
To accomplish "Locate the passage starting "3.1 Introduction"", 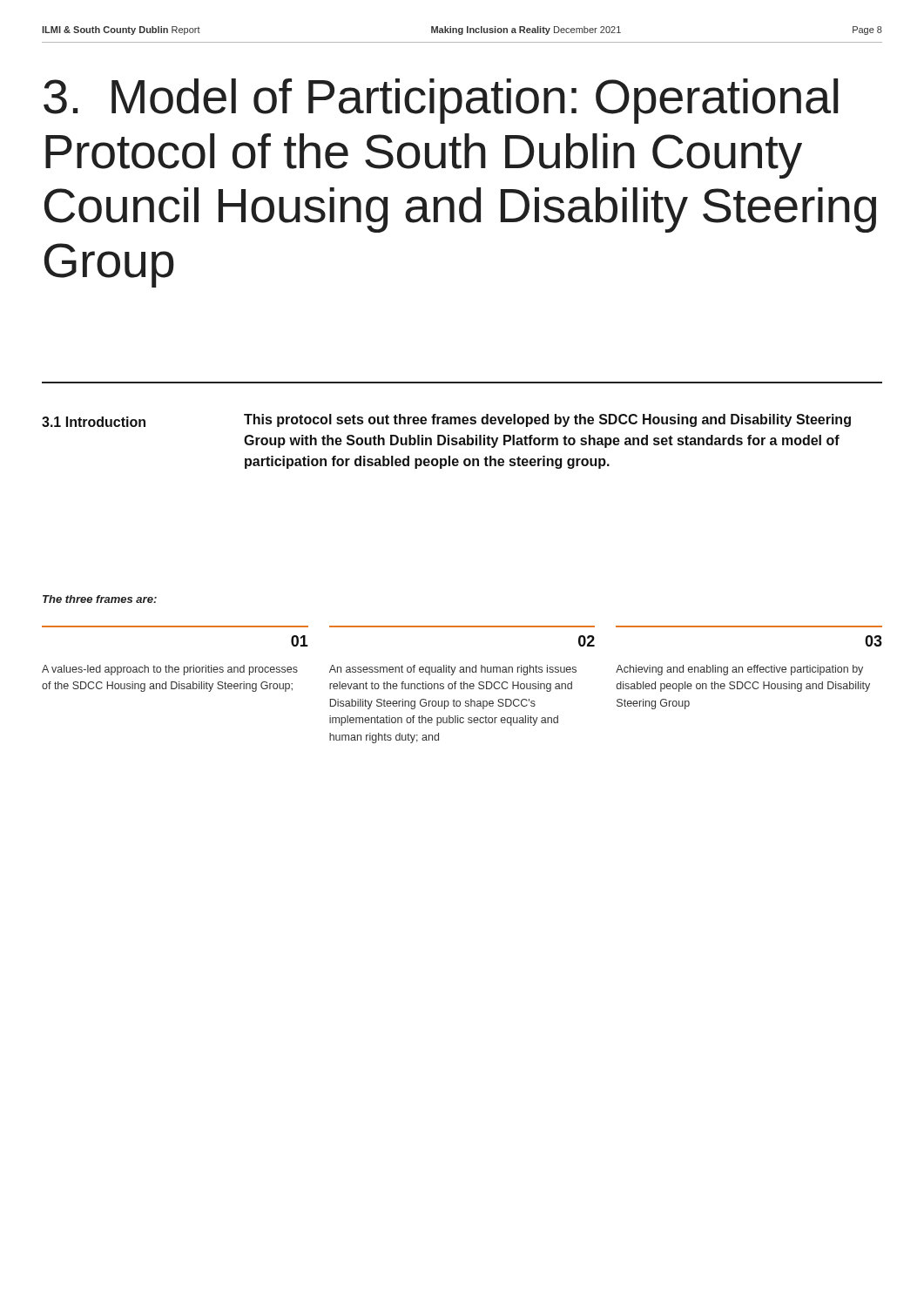I will click(135, 423).
